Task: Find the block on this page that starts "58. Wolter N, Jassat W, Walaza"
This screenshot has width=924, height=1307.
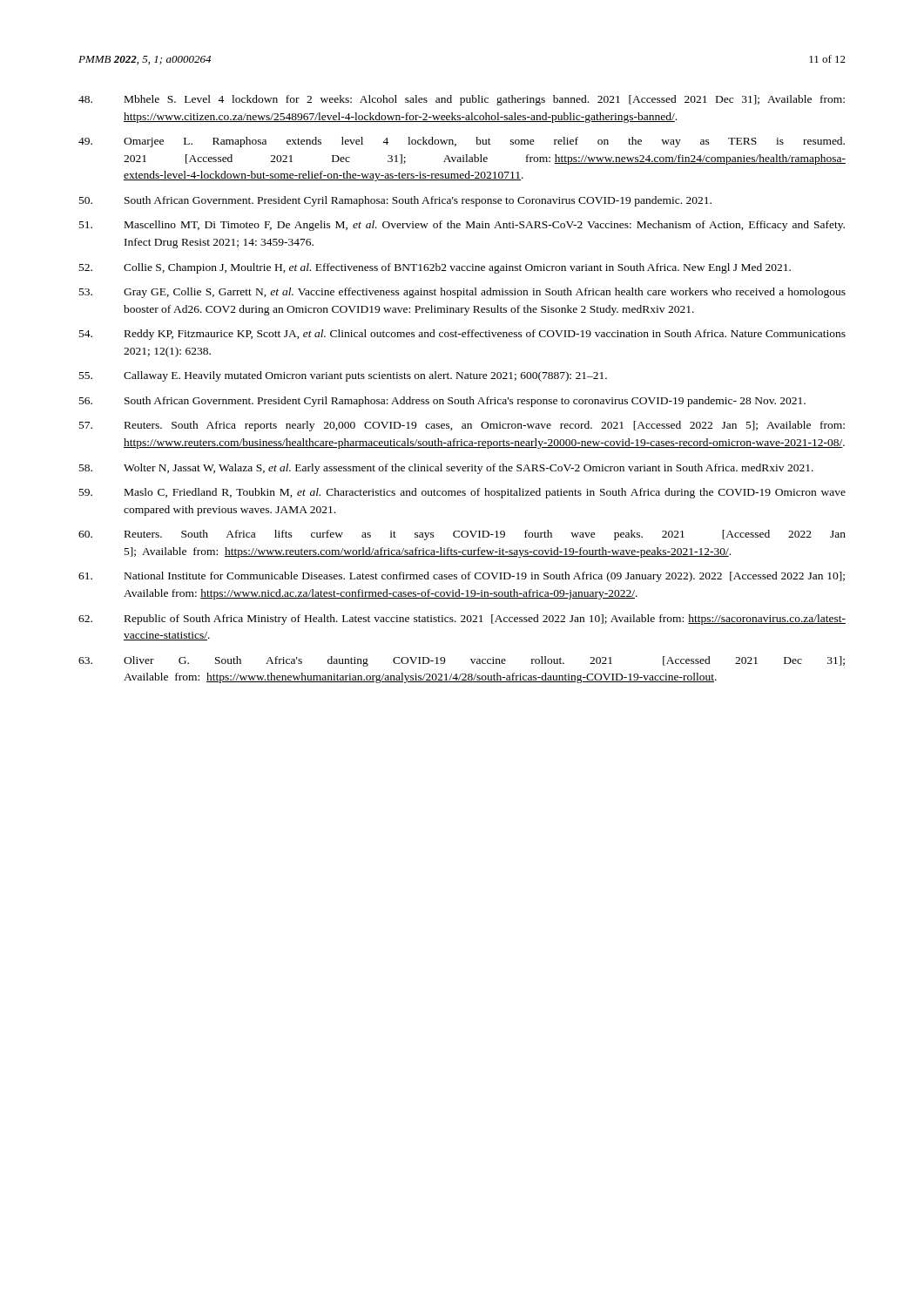Action: coord(462,467)
